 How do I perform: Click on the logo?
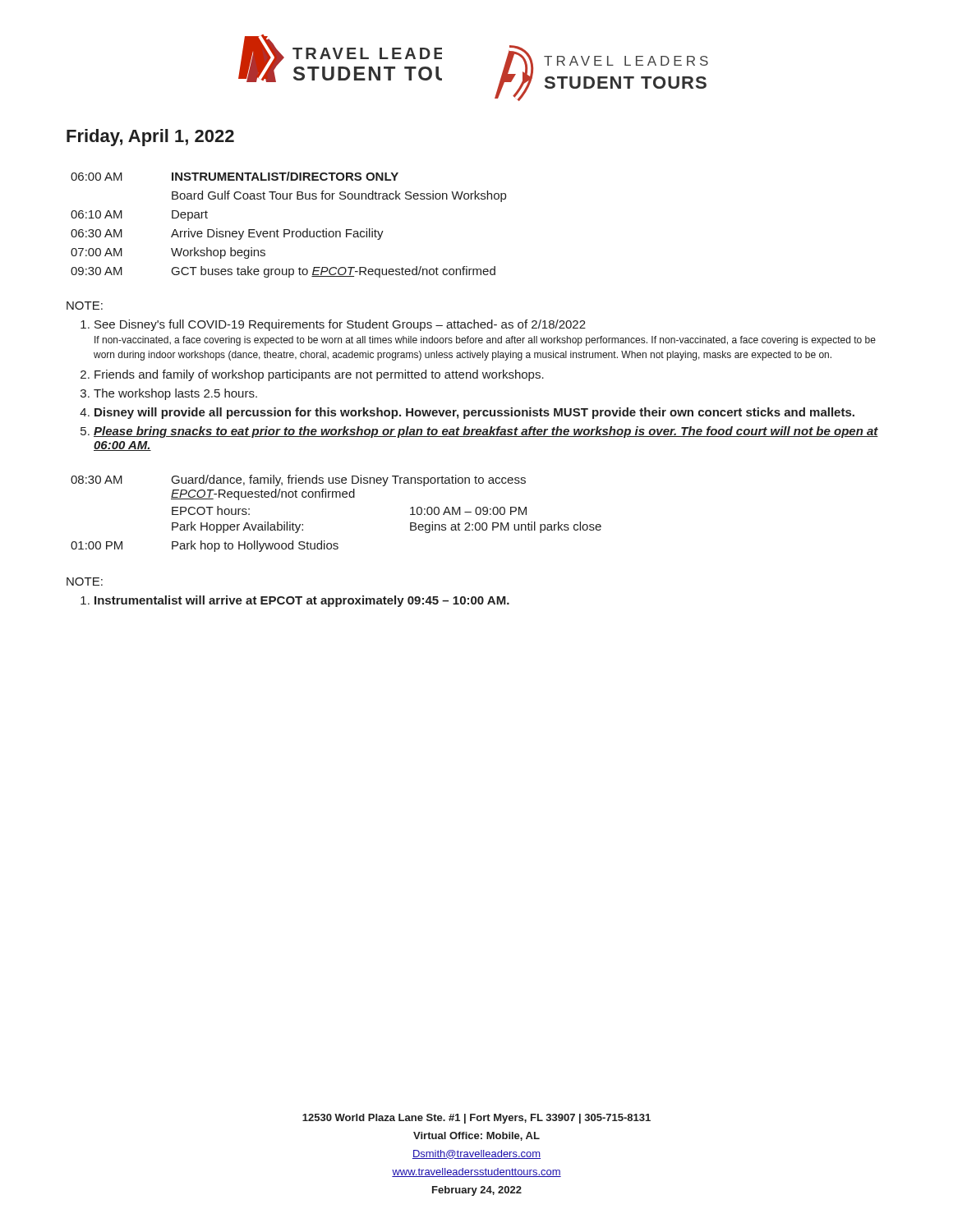pyautogui.click(x=476, y=71)
